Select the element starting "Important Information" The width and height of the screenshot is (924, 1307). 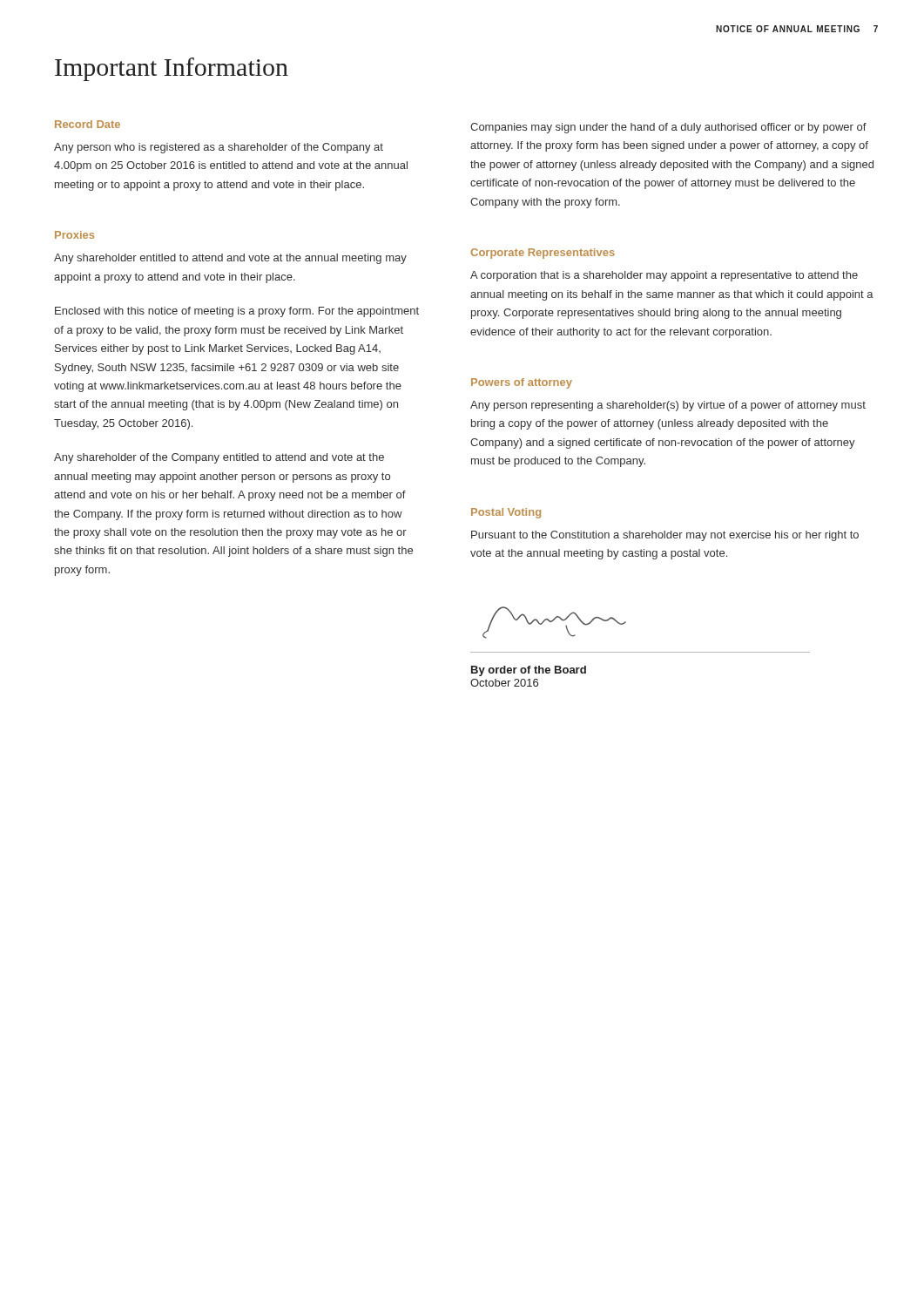171,67
